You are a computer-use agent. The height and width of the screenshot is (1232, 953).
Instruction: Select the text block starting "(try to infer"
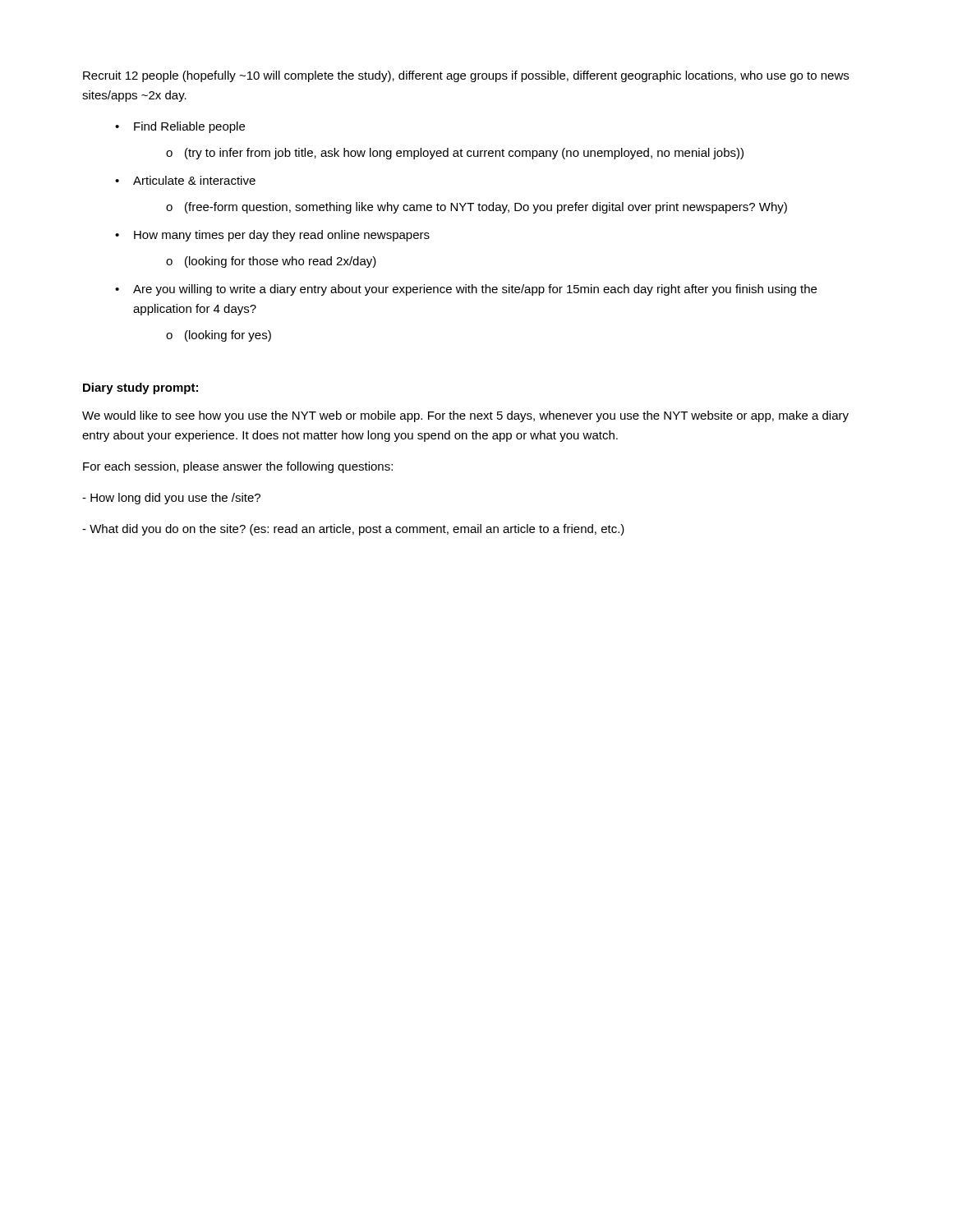coord(464,152)
